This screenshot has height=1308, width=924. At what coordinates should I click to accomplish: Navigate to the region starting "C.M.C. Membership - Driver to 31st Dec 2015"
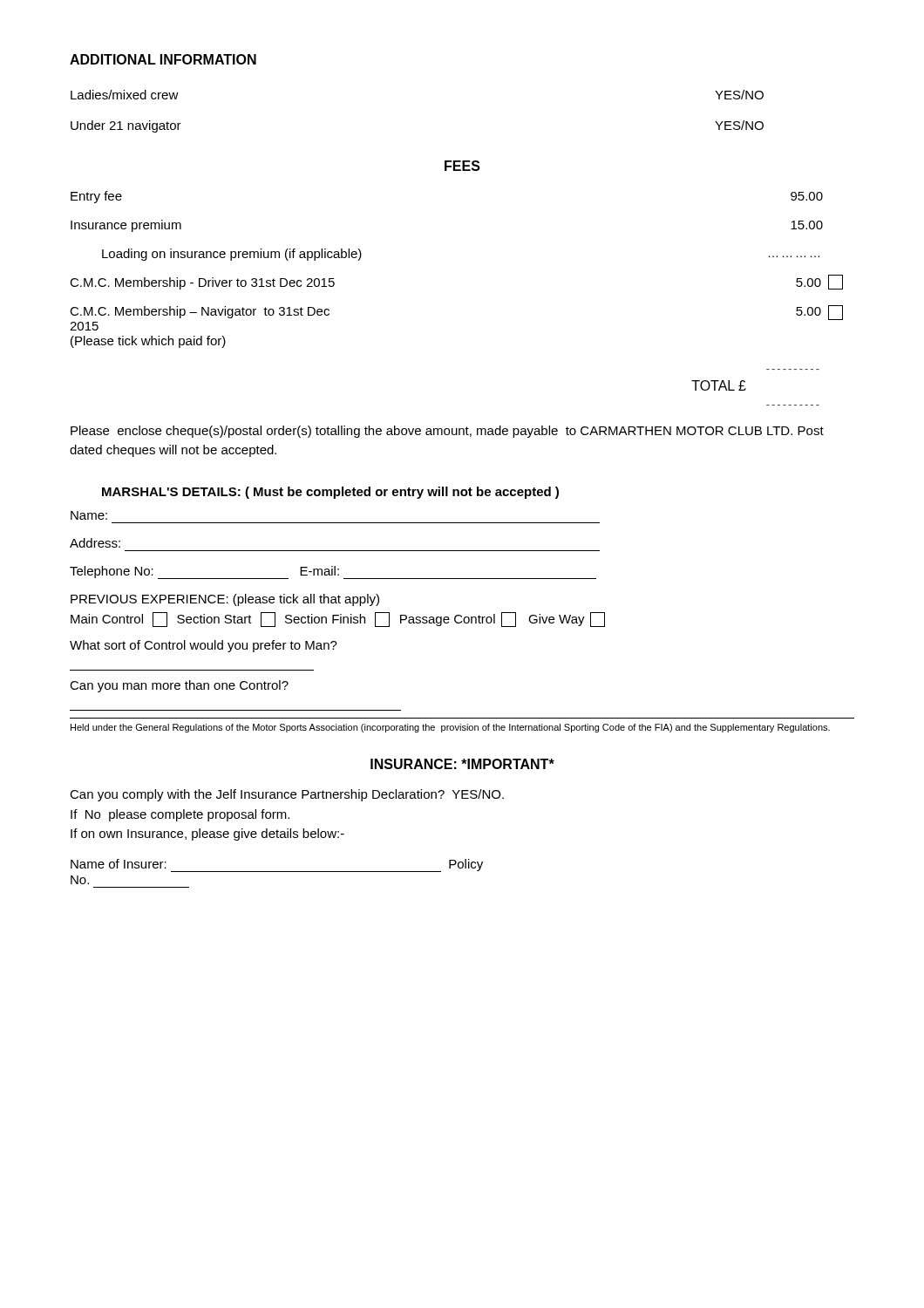(x=204, y=280)
